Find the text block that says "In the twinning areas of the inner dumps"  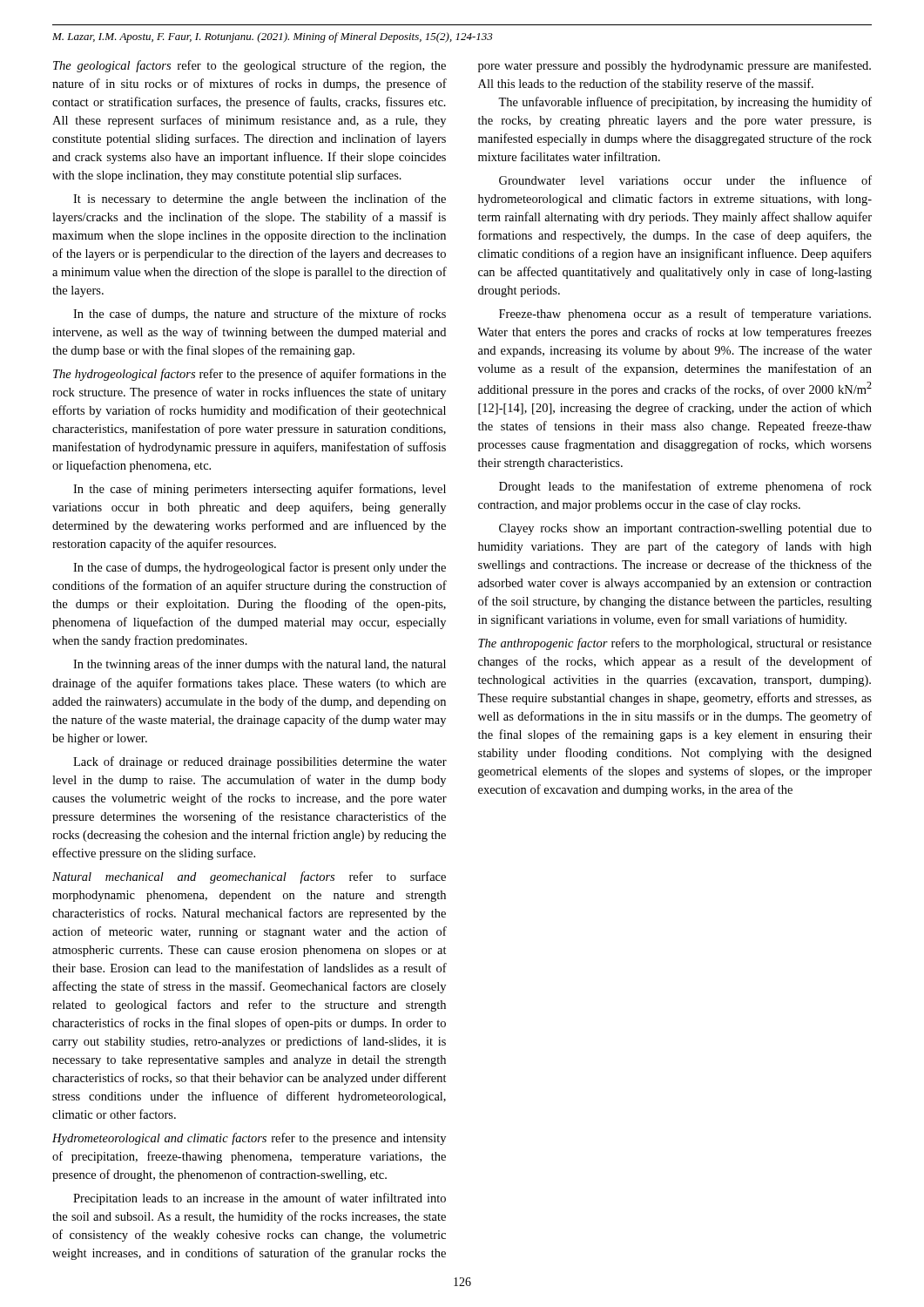249,701
